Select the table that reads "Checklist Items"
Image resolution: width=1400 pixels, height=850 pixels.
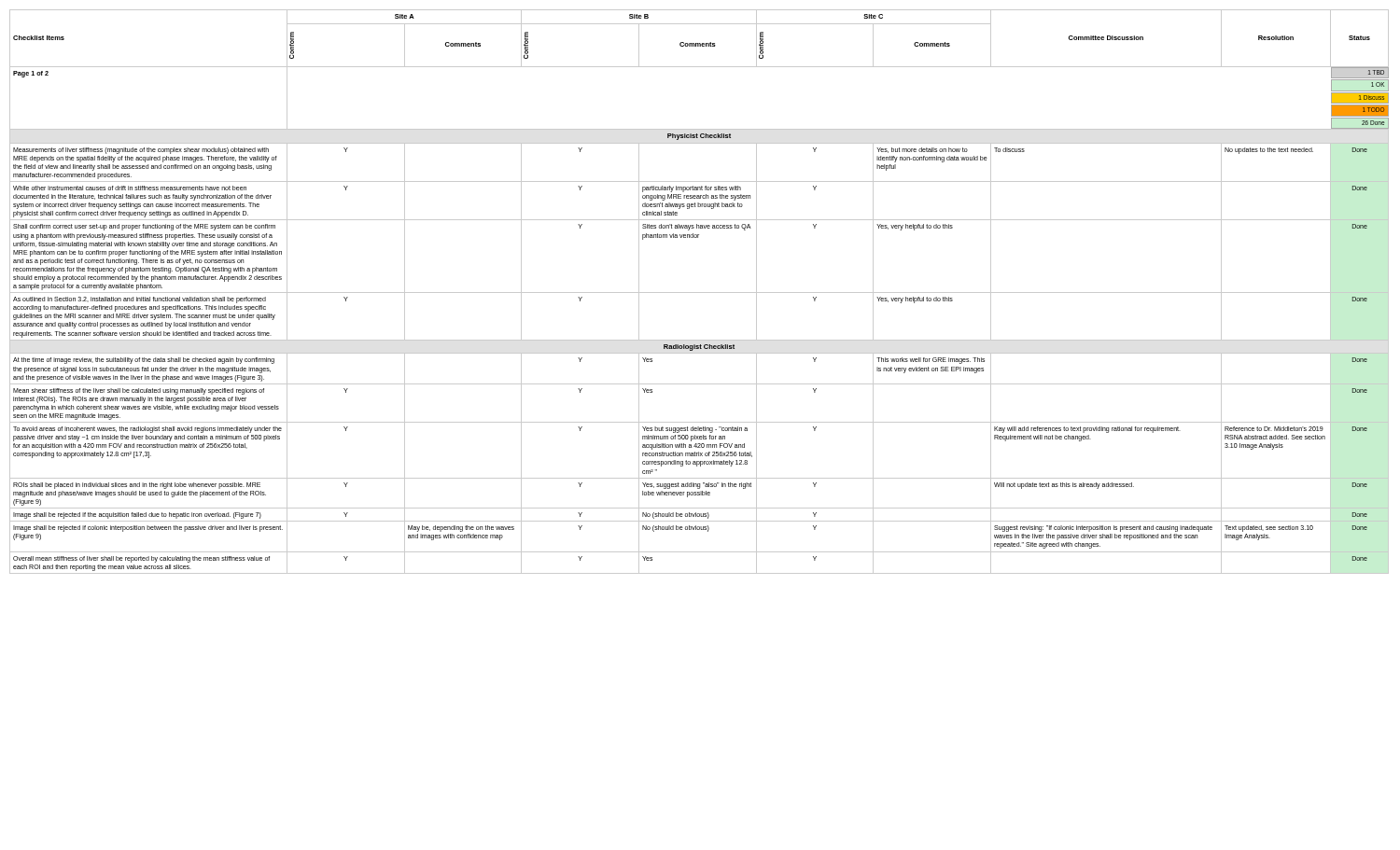(x=699, y=291)
